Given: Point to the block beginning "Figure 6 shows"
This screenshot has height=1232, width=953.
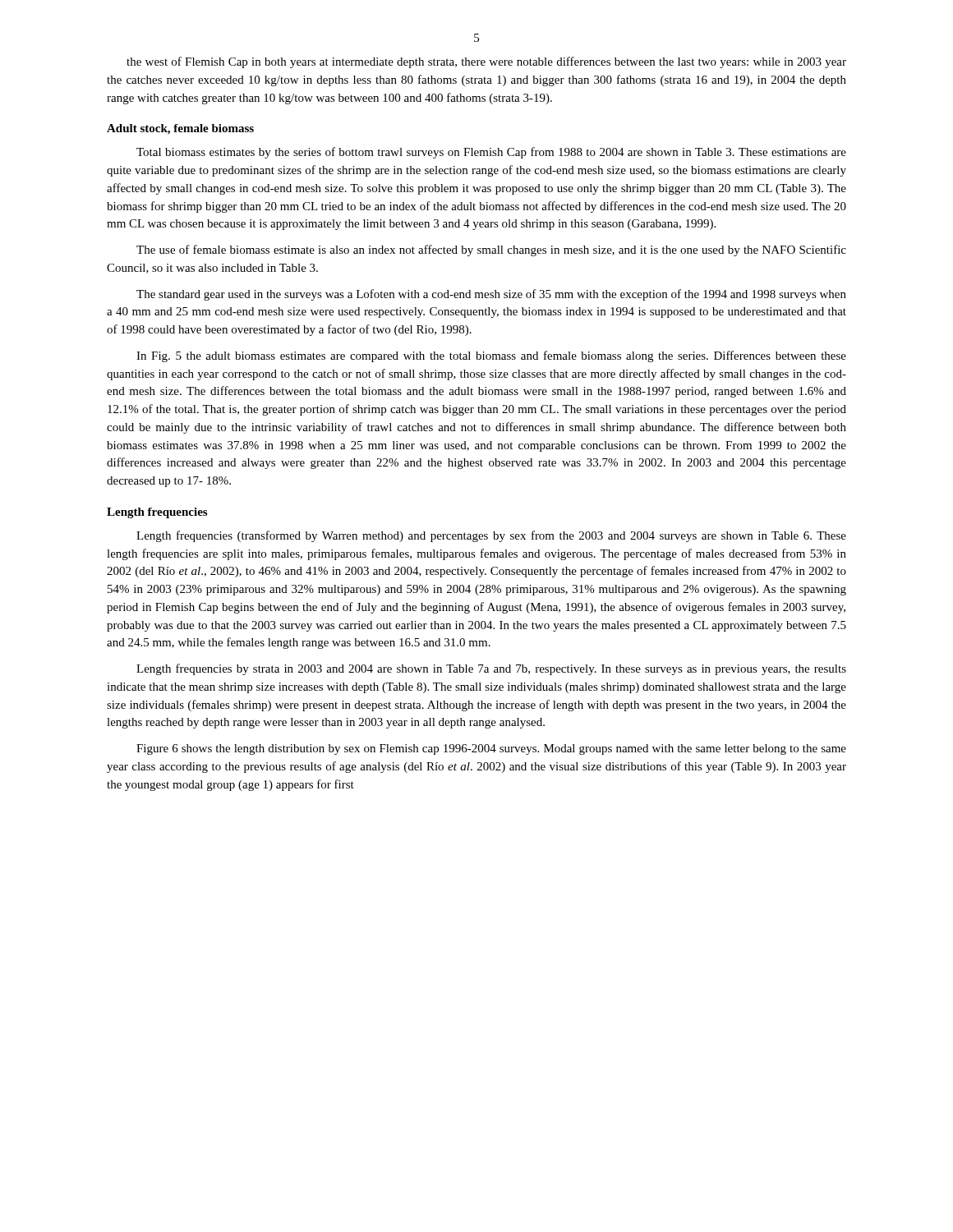Looking at the screenshot, I should coord(476,766).
